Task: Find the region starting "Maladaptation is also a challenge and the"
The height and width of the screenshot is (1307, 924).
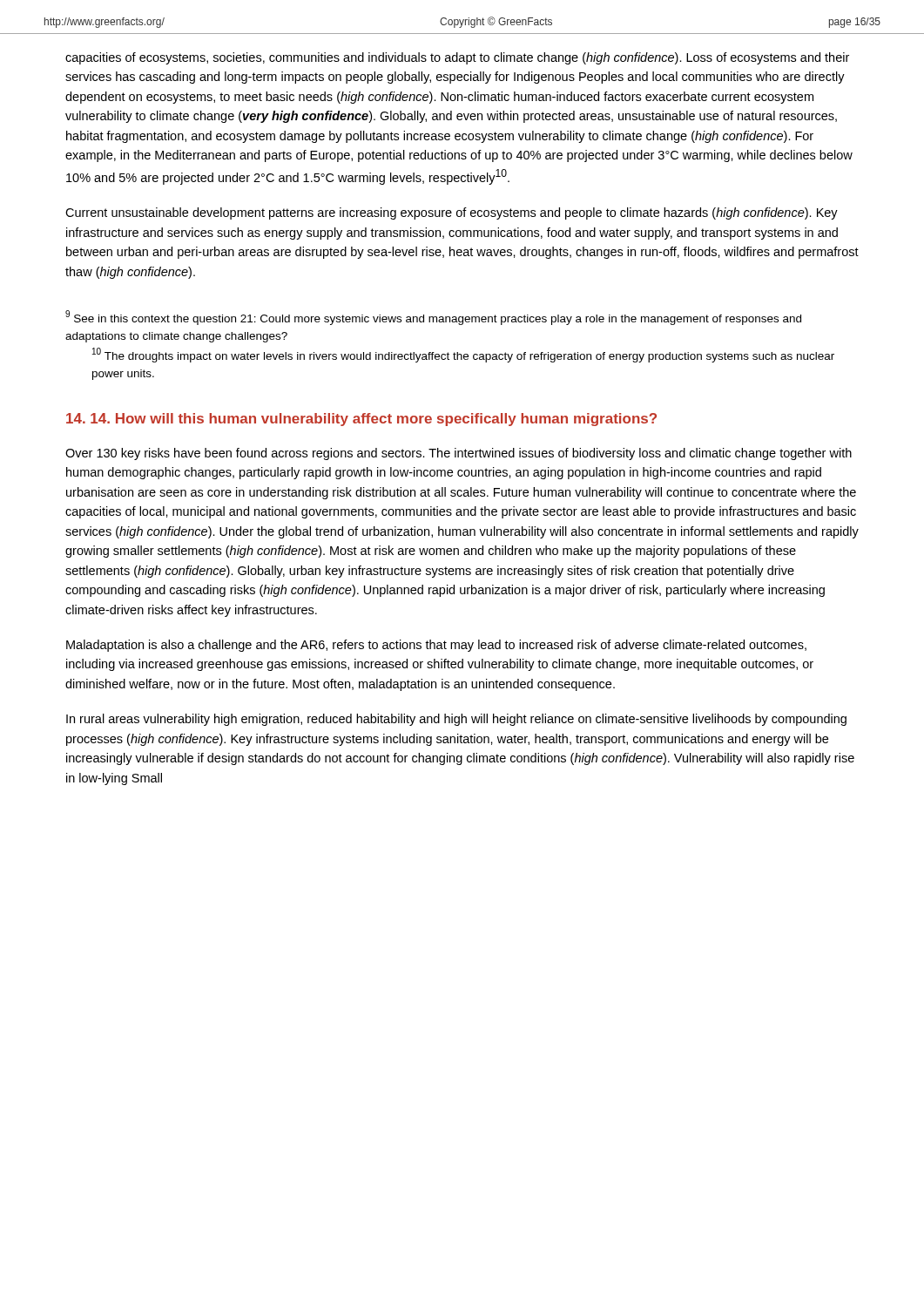Action: pos(439,664)
